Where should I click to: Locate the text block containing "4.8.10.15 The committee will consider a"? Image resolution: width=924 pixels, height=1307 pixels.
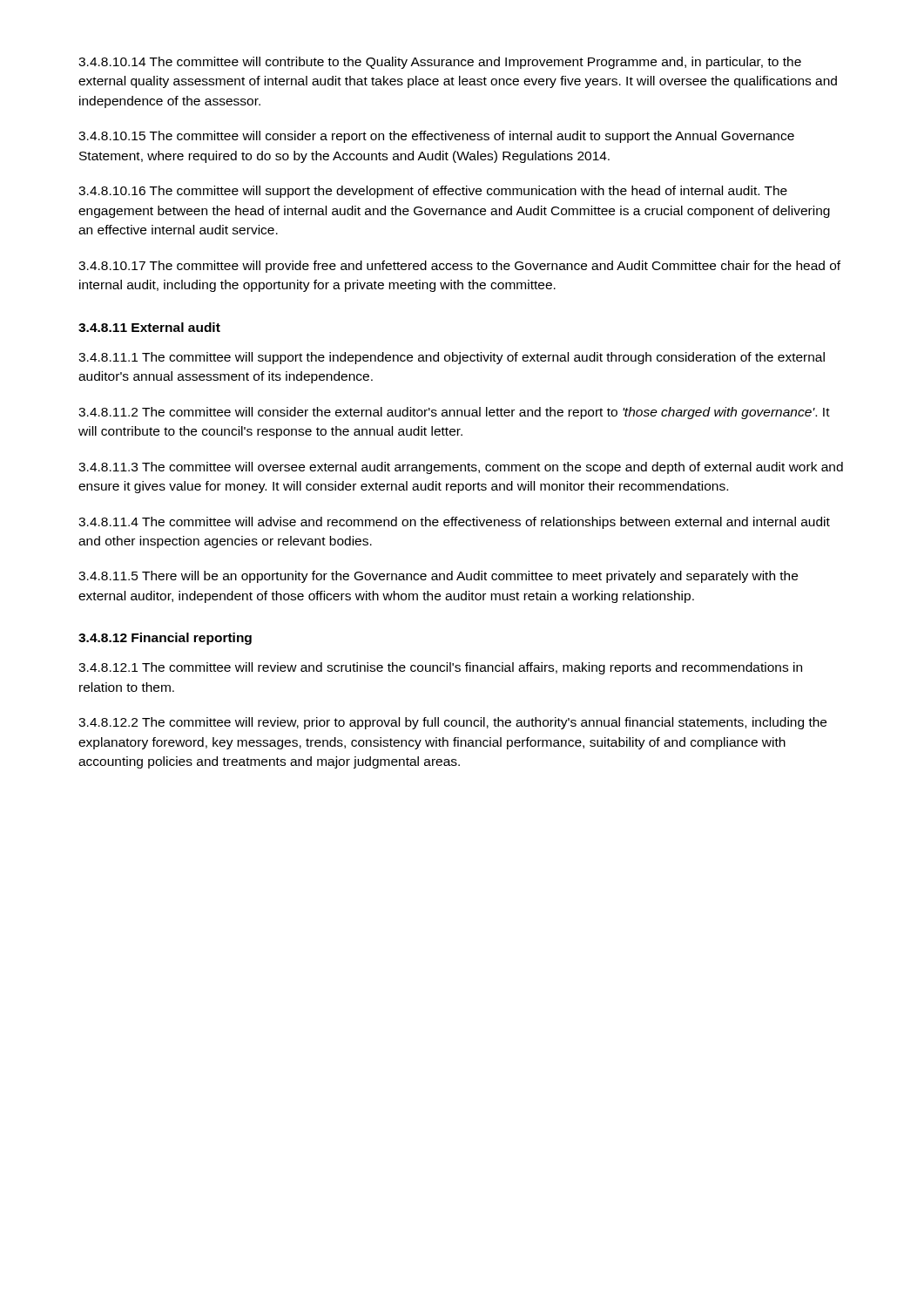(x=436, y=146)
